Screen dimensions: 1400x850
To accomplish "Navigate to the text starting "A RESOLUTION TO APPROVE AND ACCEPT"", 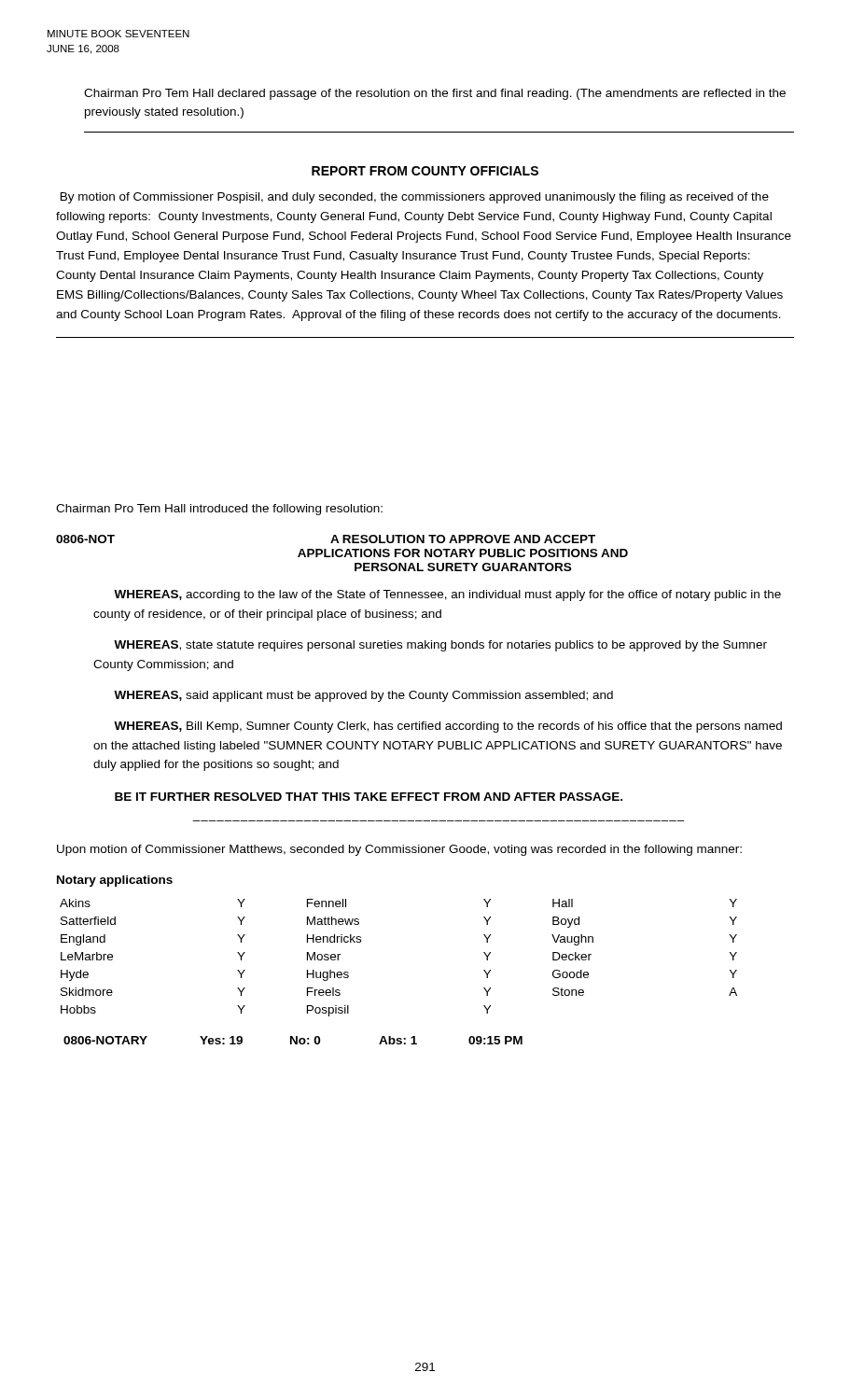I will (463, 553).
